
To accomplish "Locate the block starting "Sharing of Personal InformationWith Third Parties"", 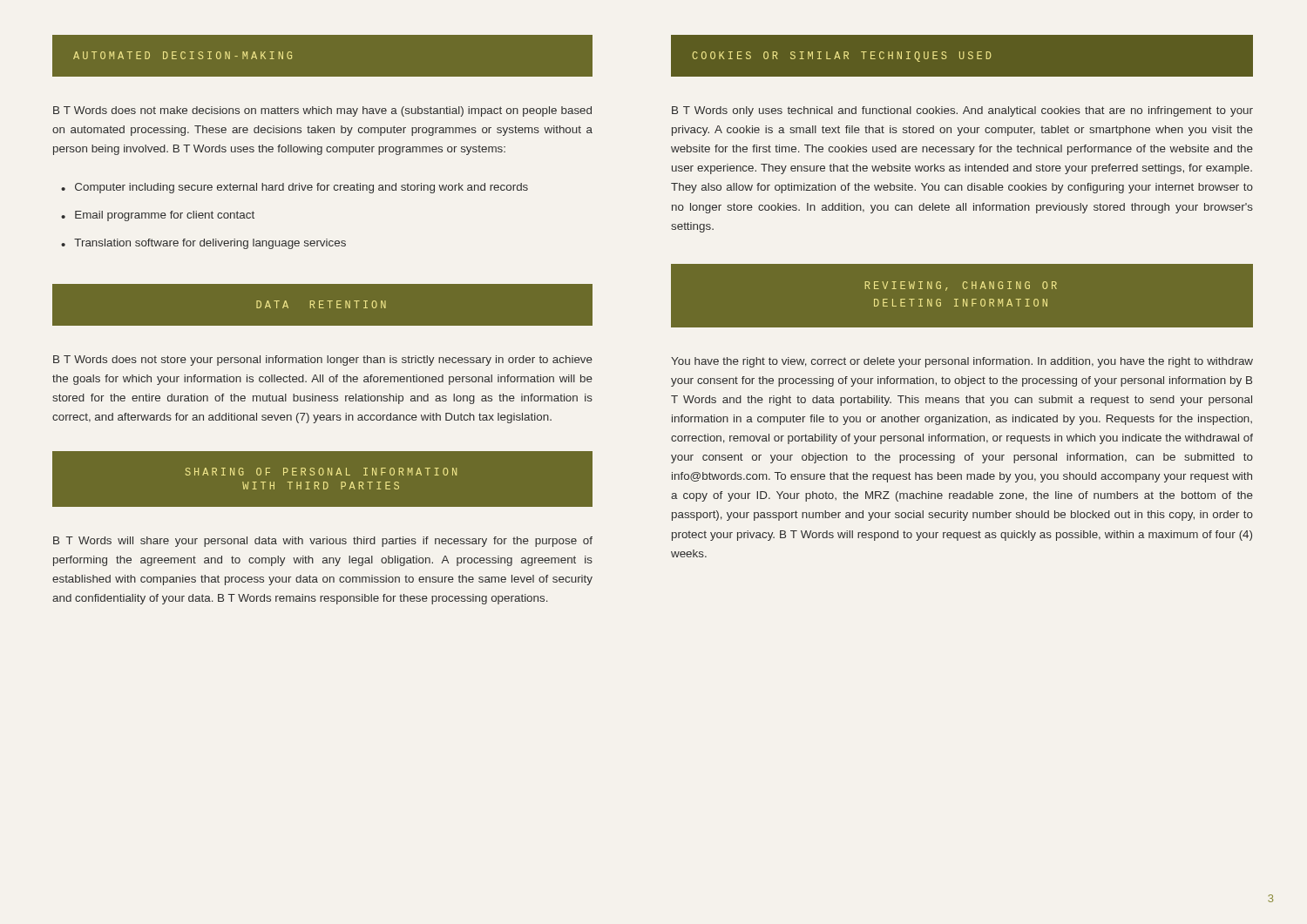I will click(x=322, y=479).
